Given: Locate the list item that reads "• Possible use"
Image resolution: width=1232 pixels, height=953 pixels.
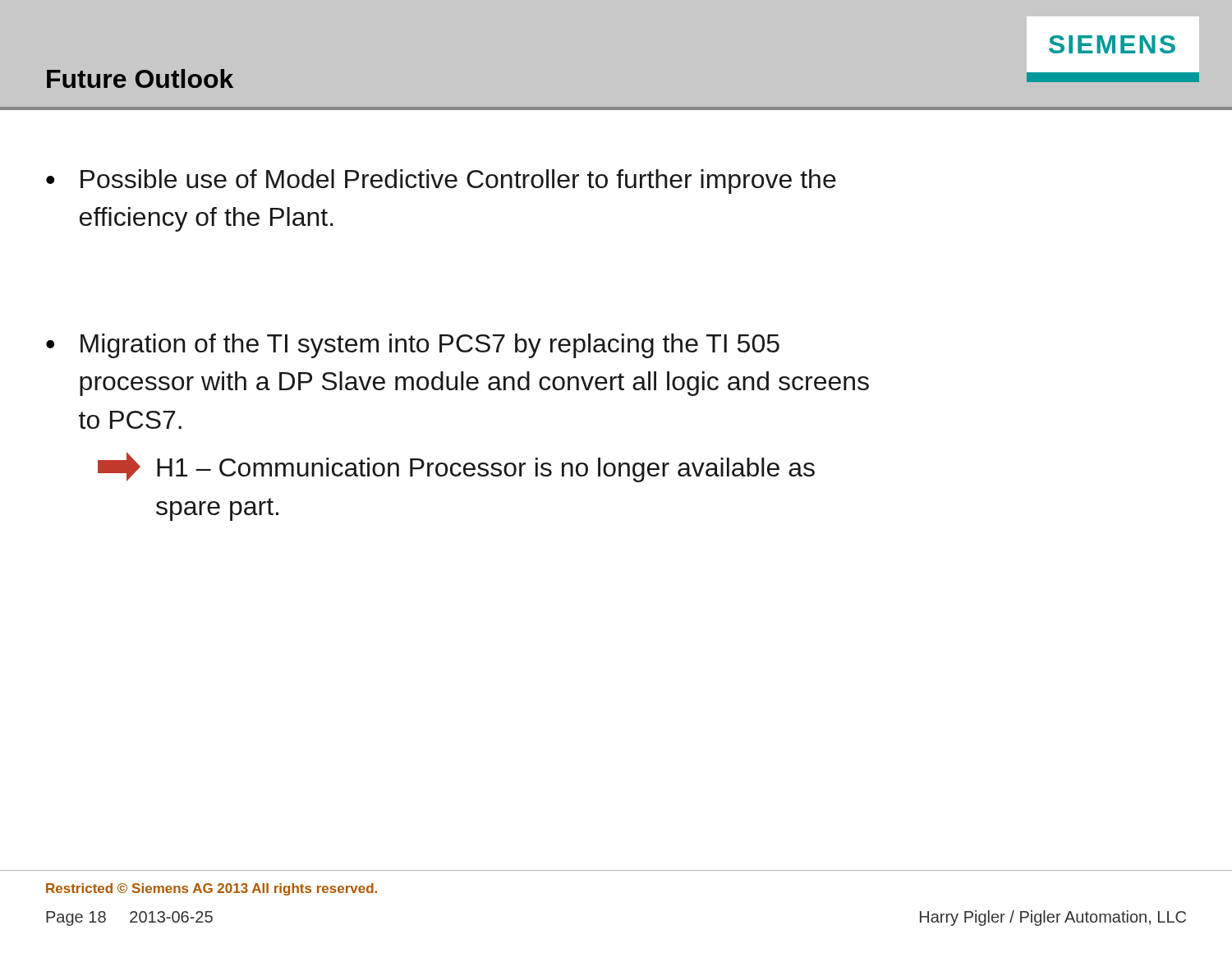Looking at the screenshot, I should (441, 198).
